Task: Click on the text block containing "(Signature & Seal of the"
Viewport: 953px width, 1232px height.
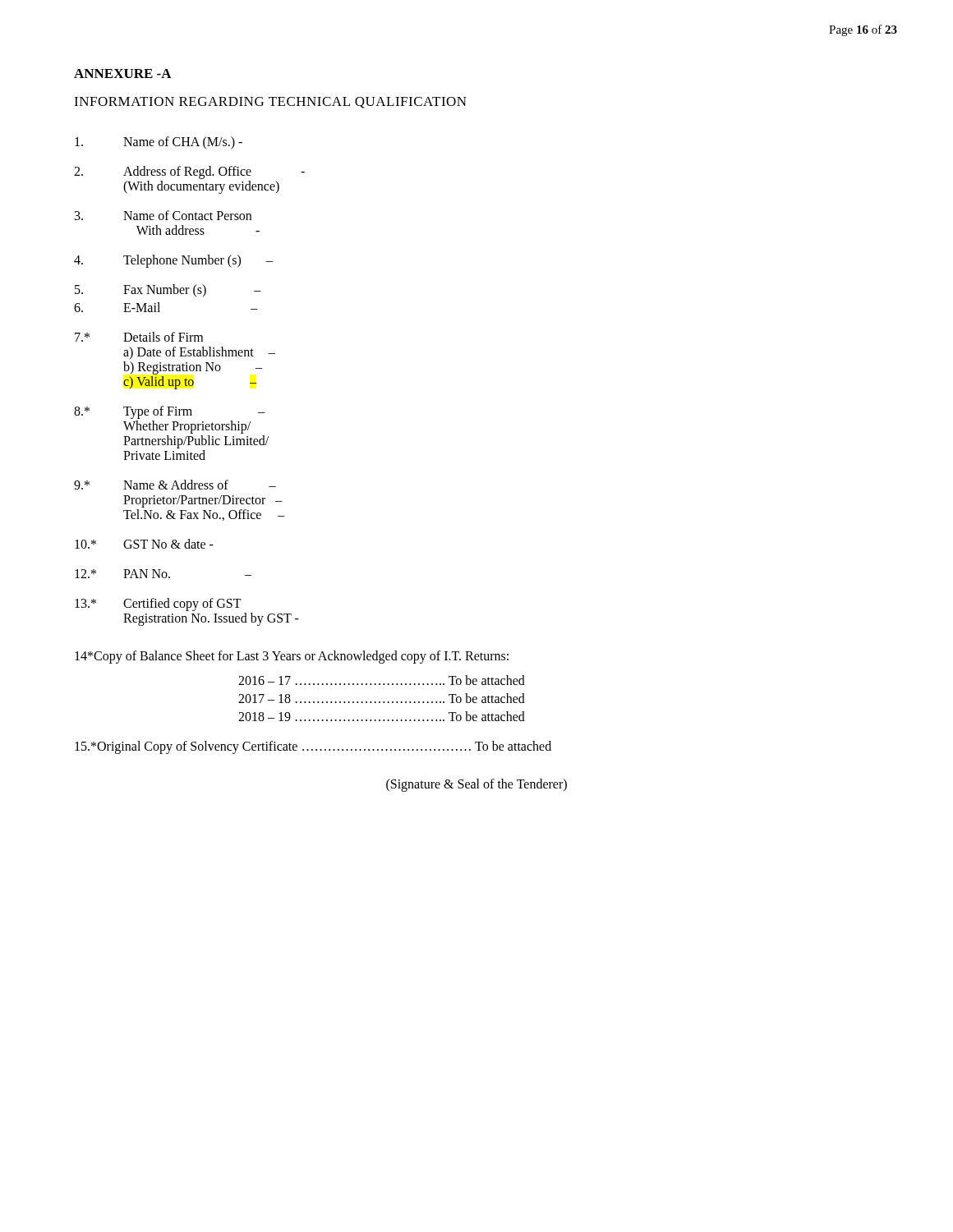Action: point(476,784)
